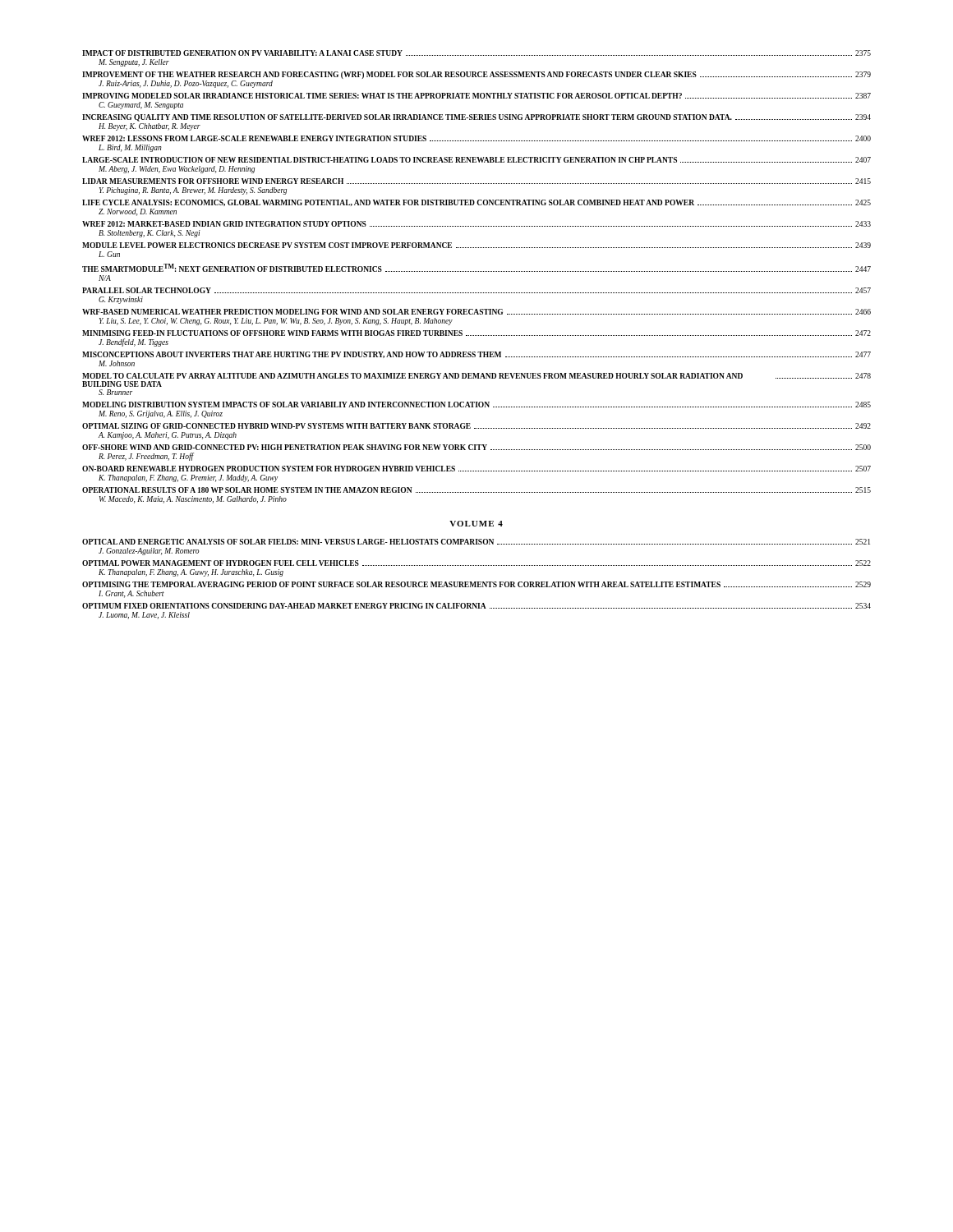Find the region starting "OPTIMUM FIXED ORIENTATIONS CONSIDERING DAY-AHEAD MARKET ENERGY"
953x1232 pixels.
(476, 611)
